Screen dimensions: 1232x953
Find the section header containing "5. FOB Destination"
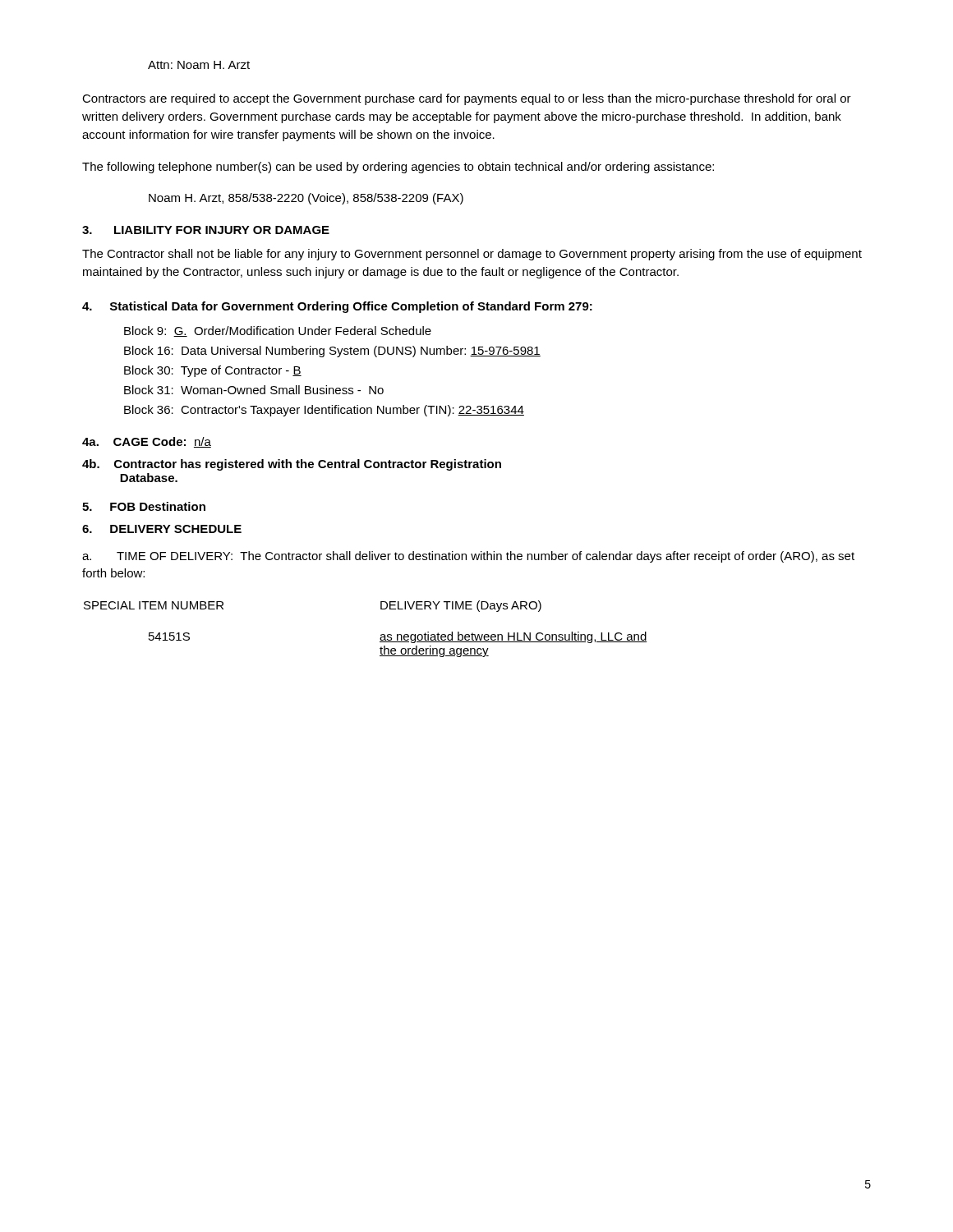144,506
